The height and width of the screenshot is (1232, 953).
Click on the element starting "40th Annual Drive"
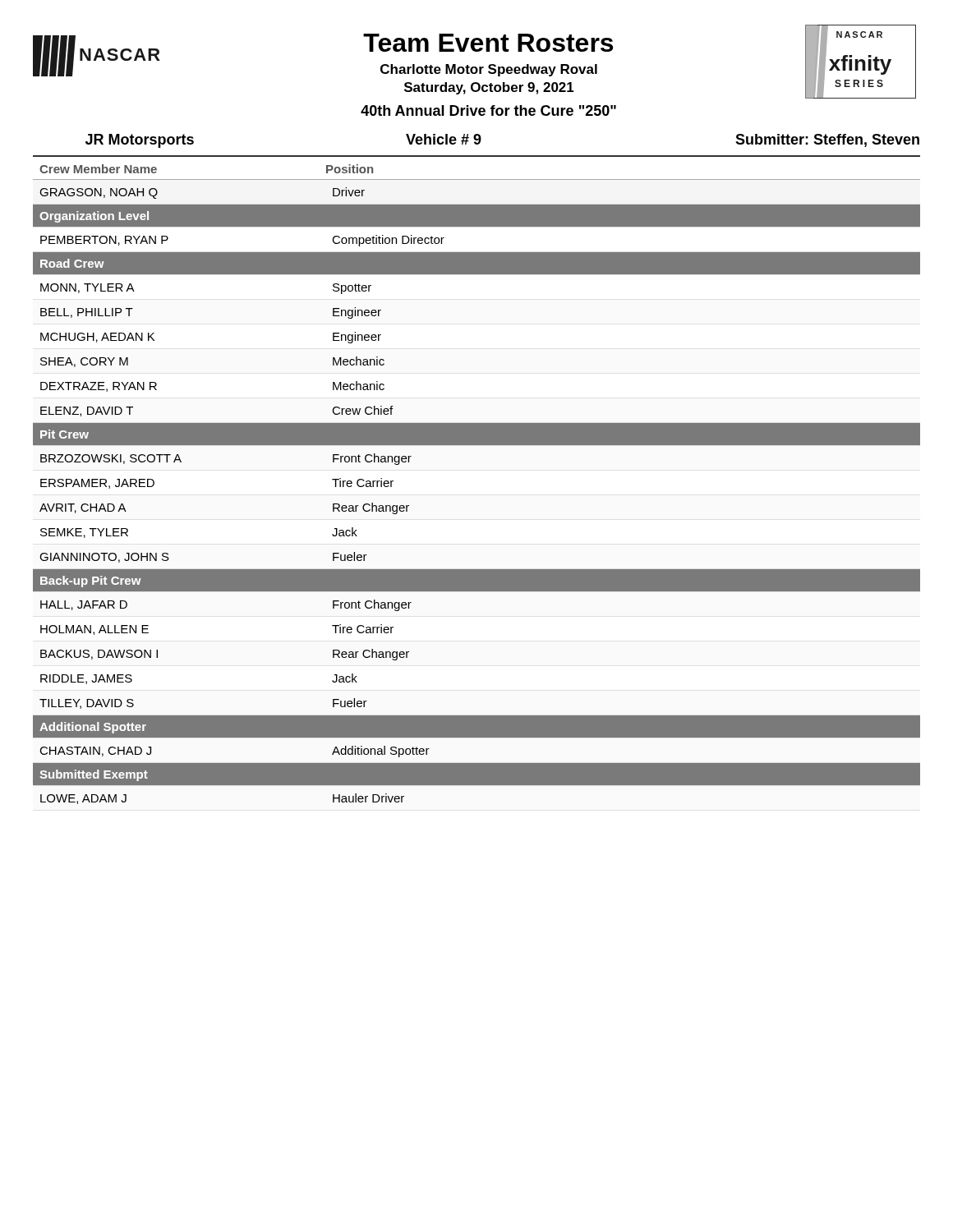tap(489, 111)
